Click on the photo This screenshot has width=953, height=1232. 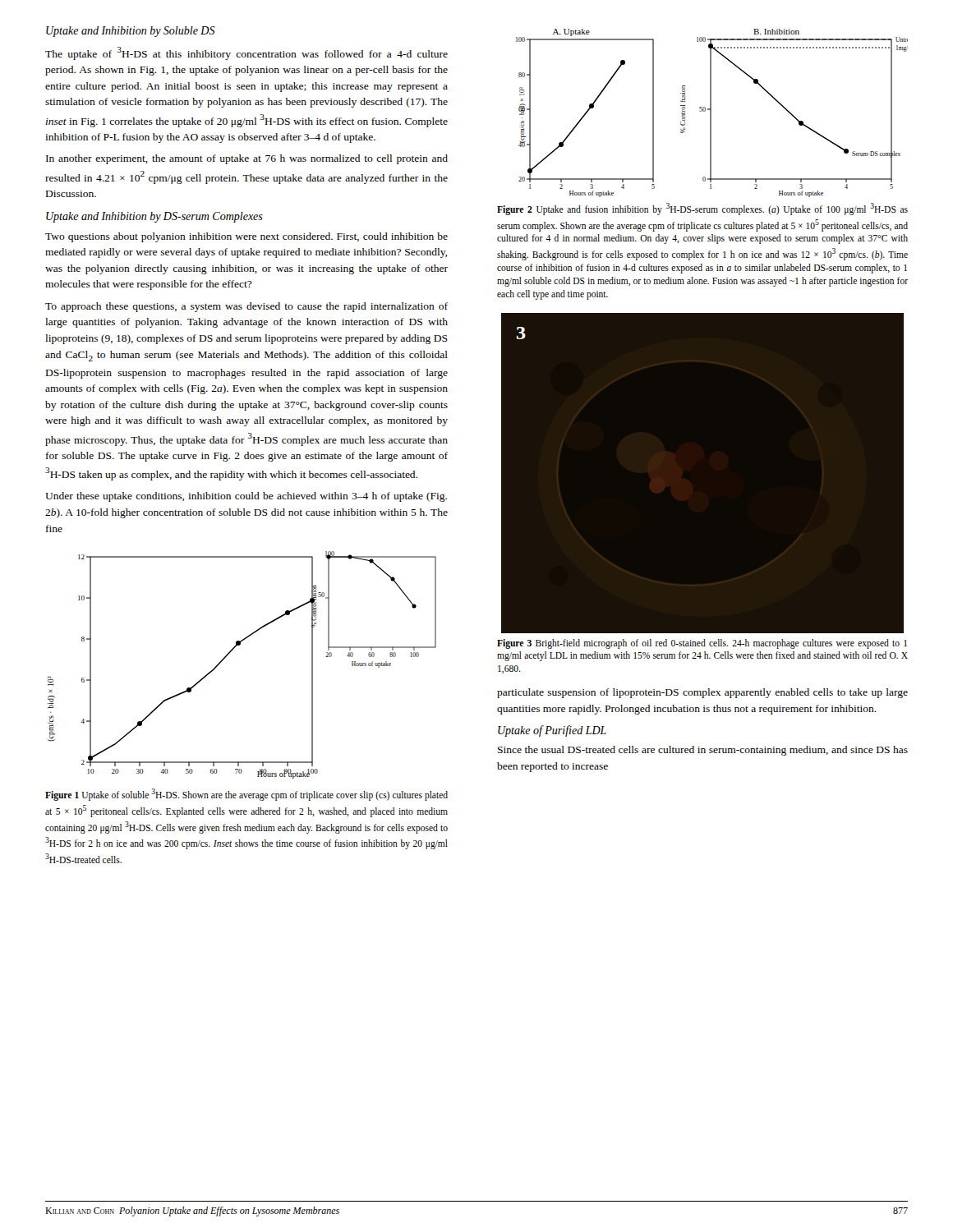pos(702,473)
